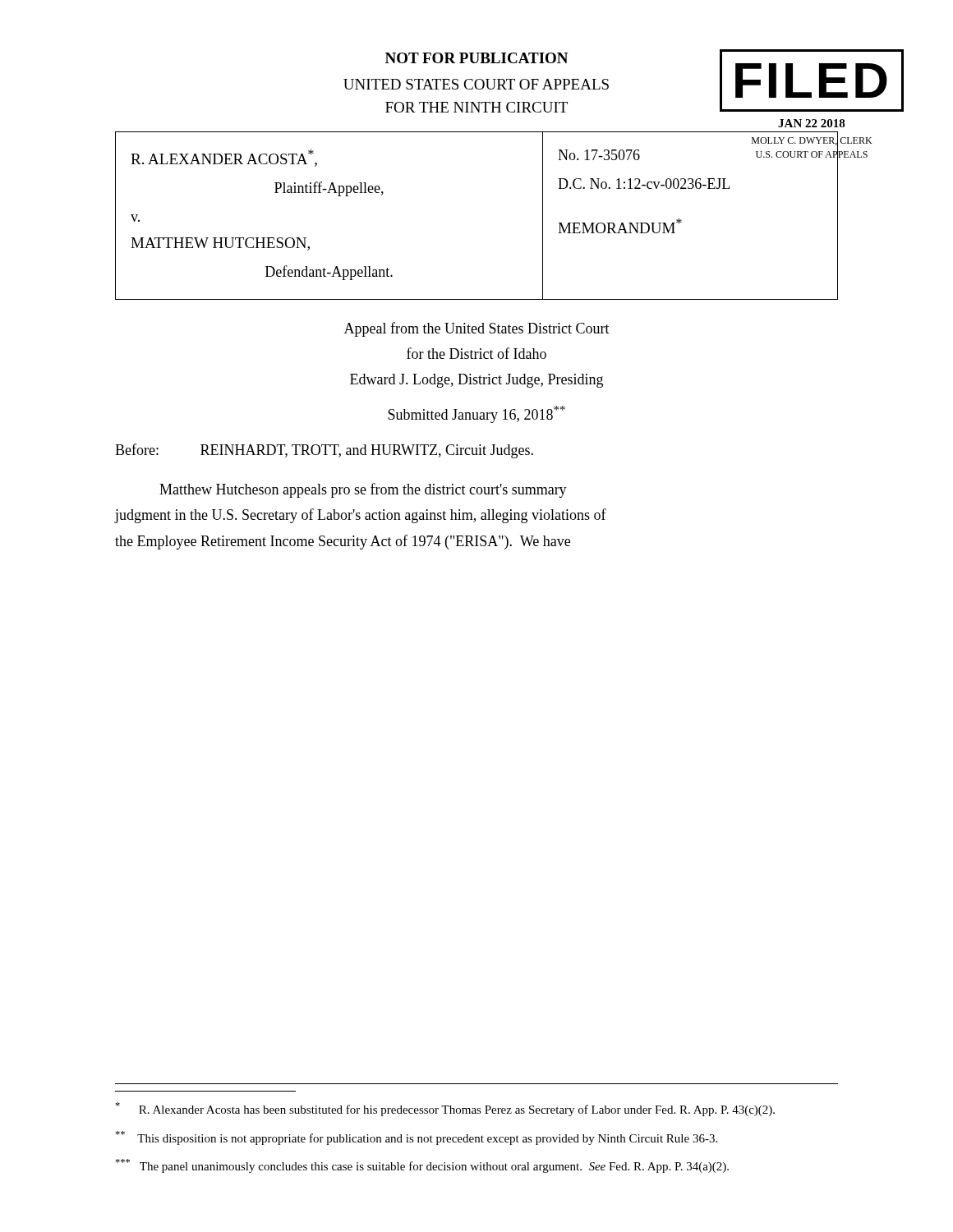Select the table that reads "R. ALEXANDER ACOSTA*, Plaintiff-Appellee, v."
953x1232 pixels.
click(x=476, y=216)
